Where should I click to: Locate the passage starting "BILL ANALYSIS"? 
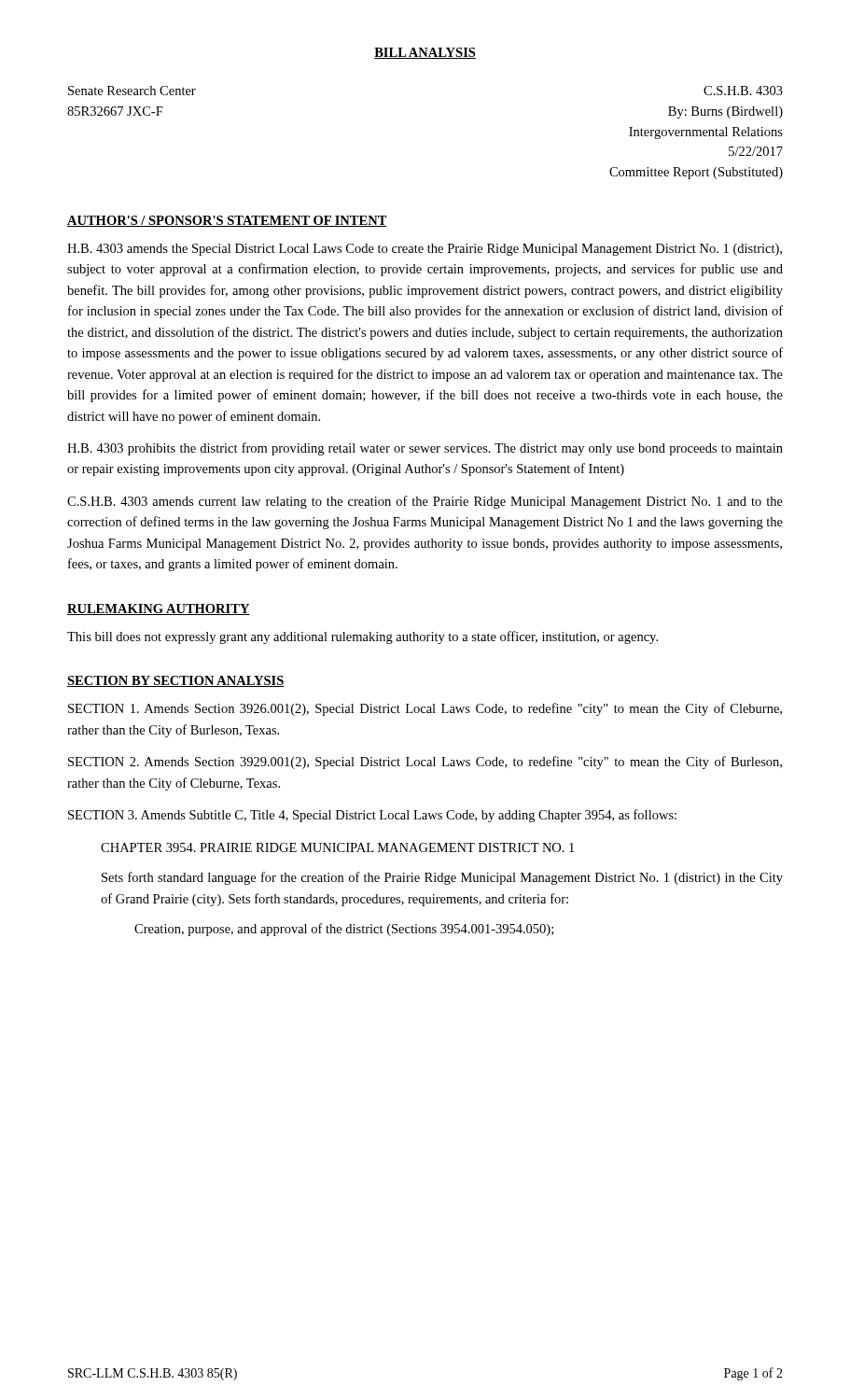pos(425,52)
